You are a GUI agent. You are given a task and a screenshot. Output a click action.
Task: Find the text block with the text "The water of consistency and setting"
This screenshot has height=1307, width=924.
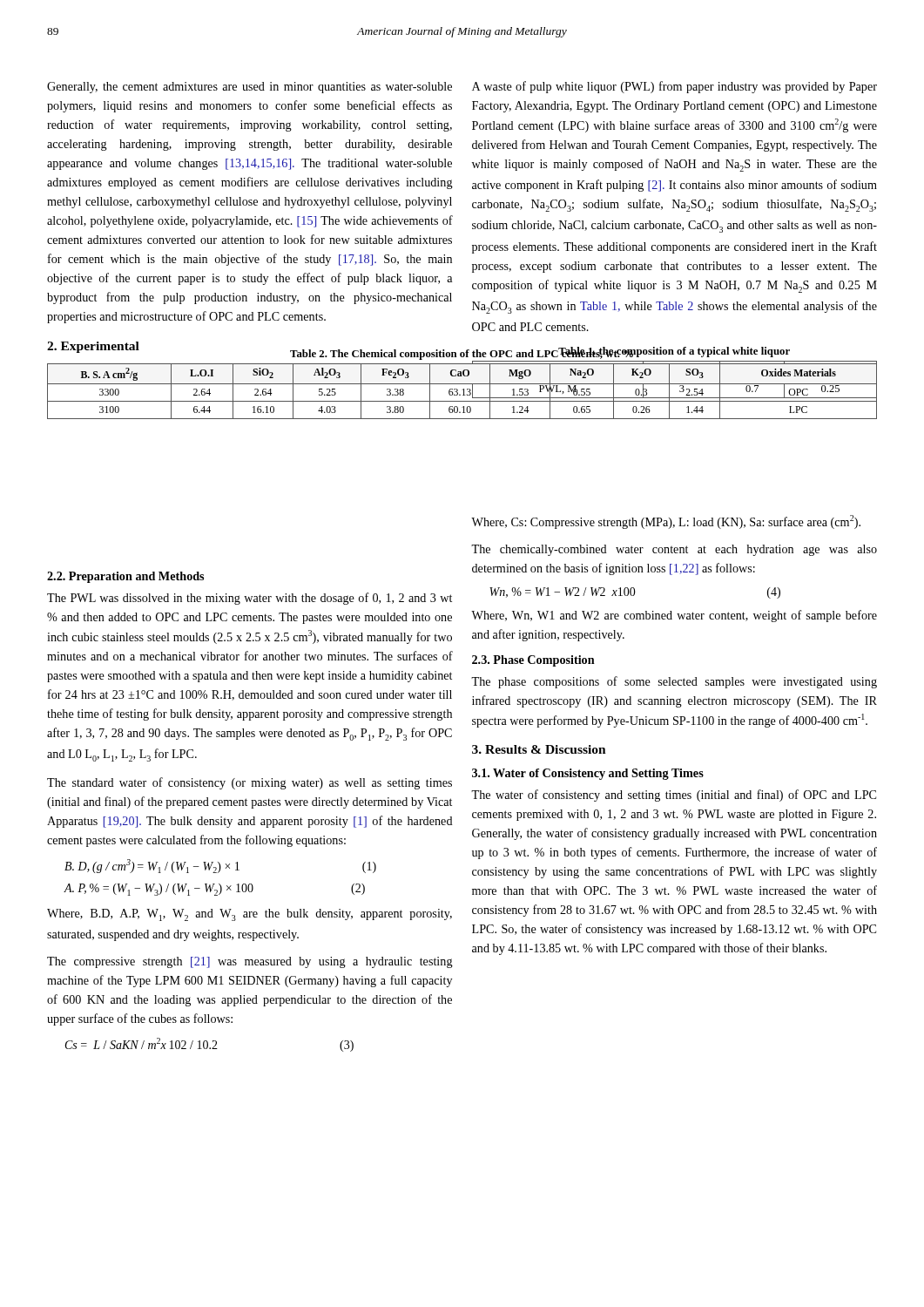point(674,872)
